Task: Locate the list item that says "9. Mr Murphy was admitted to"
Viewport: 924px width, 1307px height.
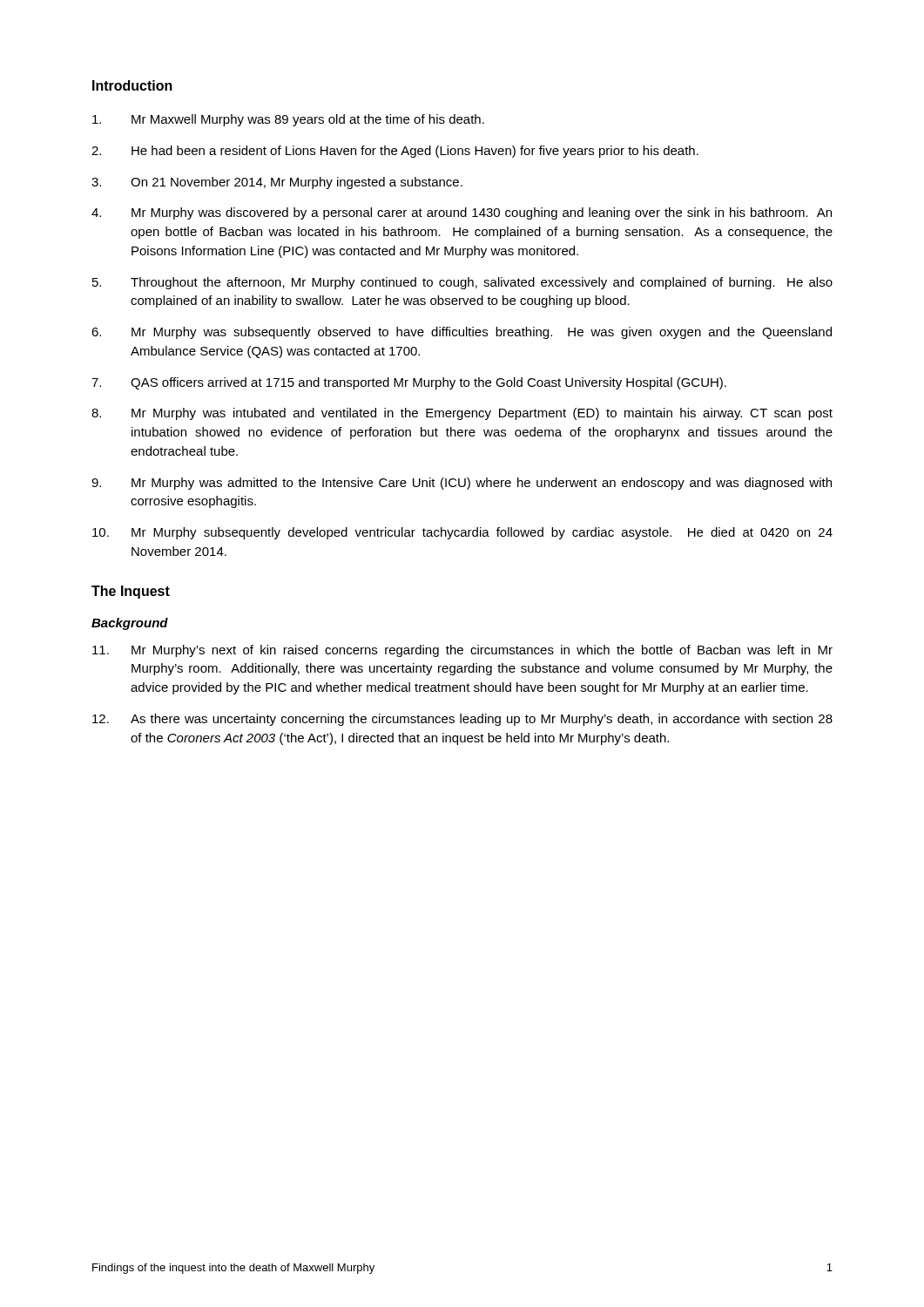Action: [462, 492]
